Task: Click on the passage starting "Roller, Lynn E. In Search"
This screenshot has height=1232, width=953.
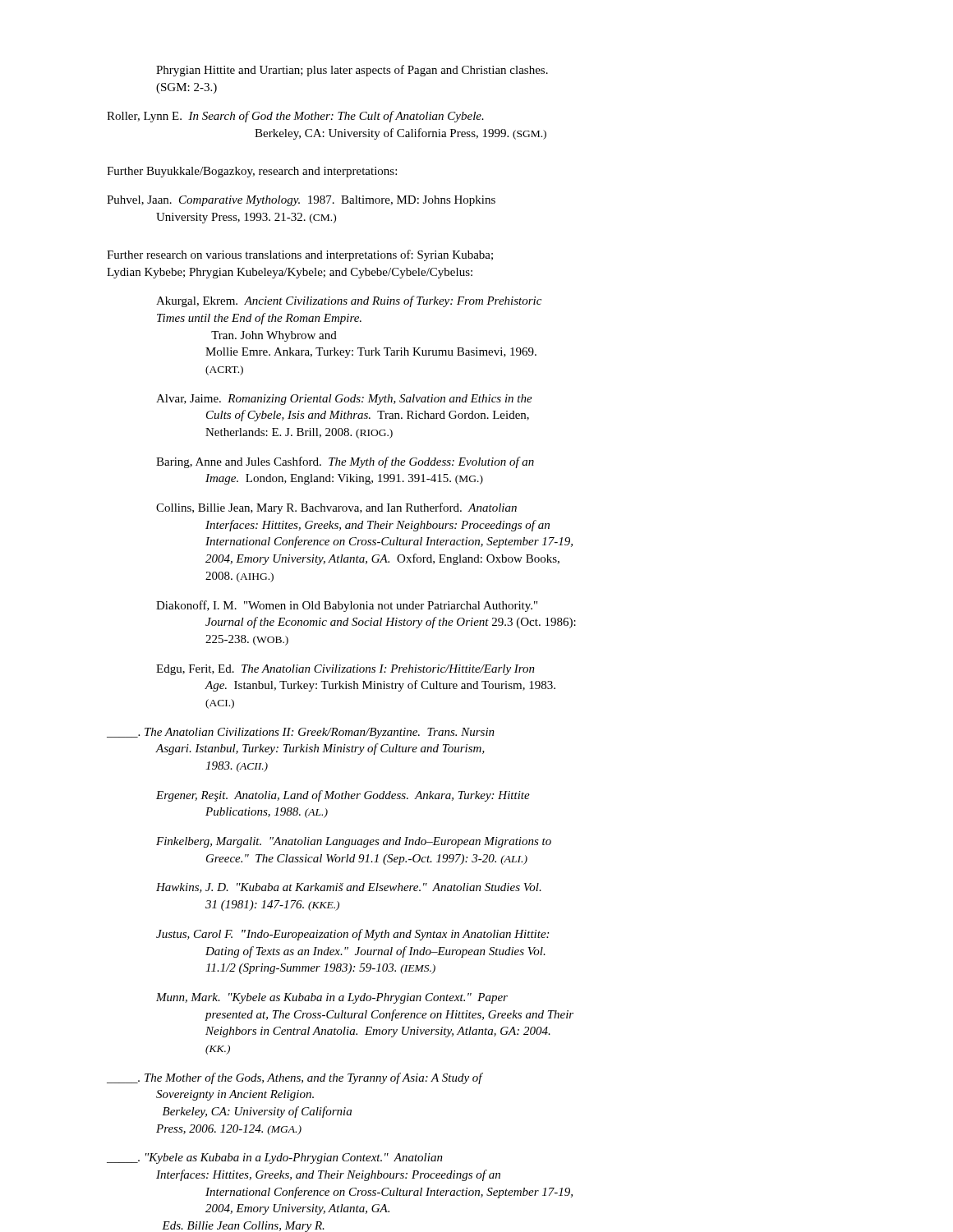Action: (476, 125)
